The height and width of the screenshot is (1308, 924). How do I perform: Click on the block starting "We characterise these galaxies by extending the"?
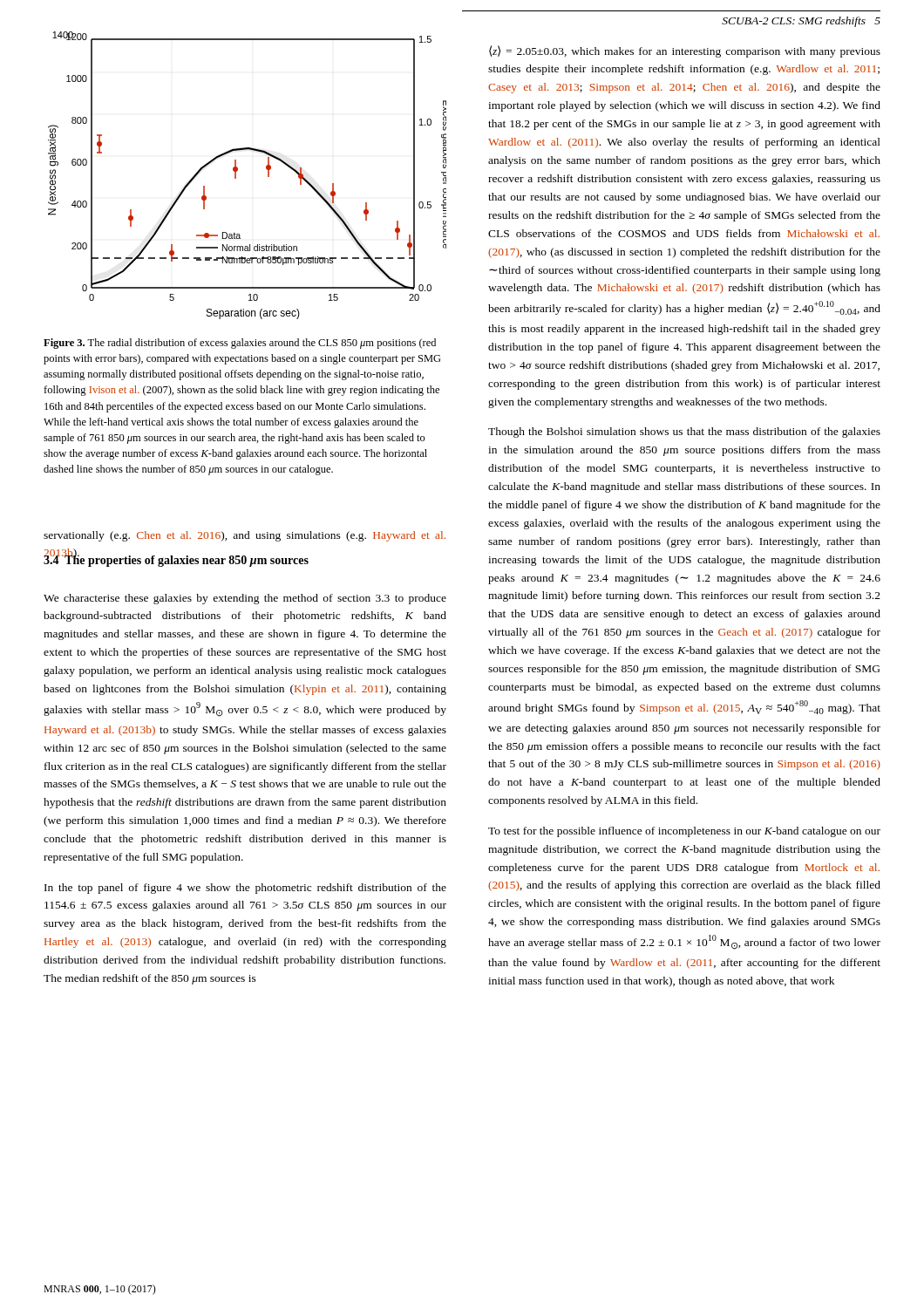[245, 789]
